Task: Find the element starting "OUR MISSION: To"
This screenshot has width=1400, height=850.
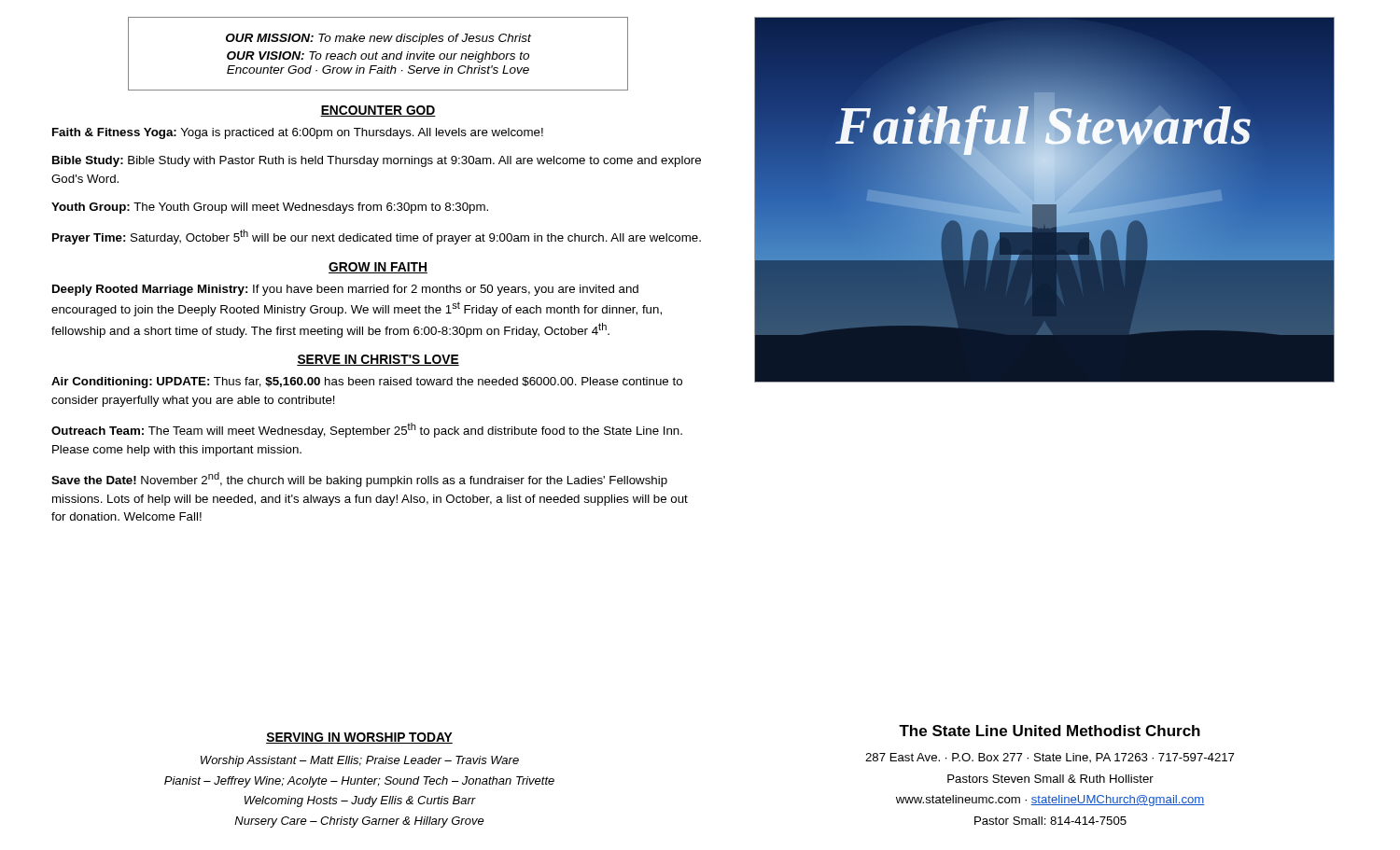Action: click(x=378, y=54)
